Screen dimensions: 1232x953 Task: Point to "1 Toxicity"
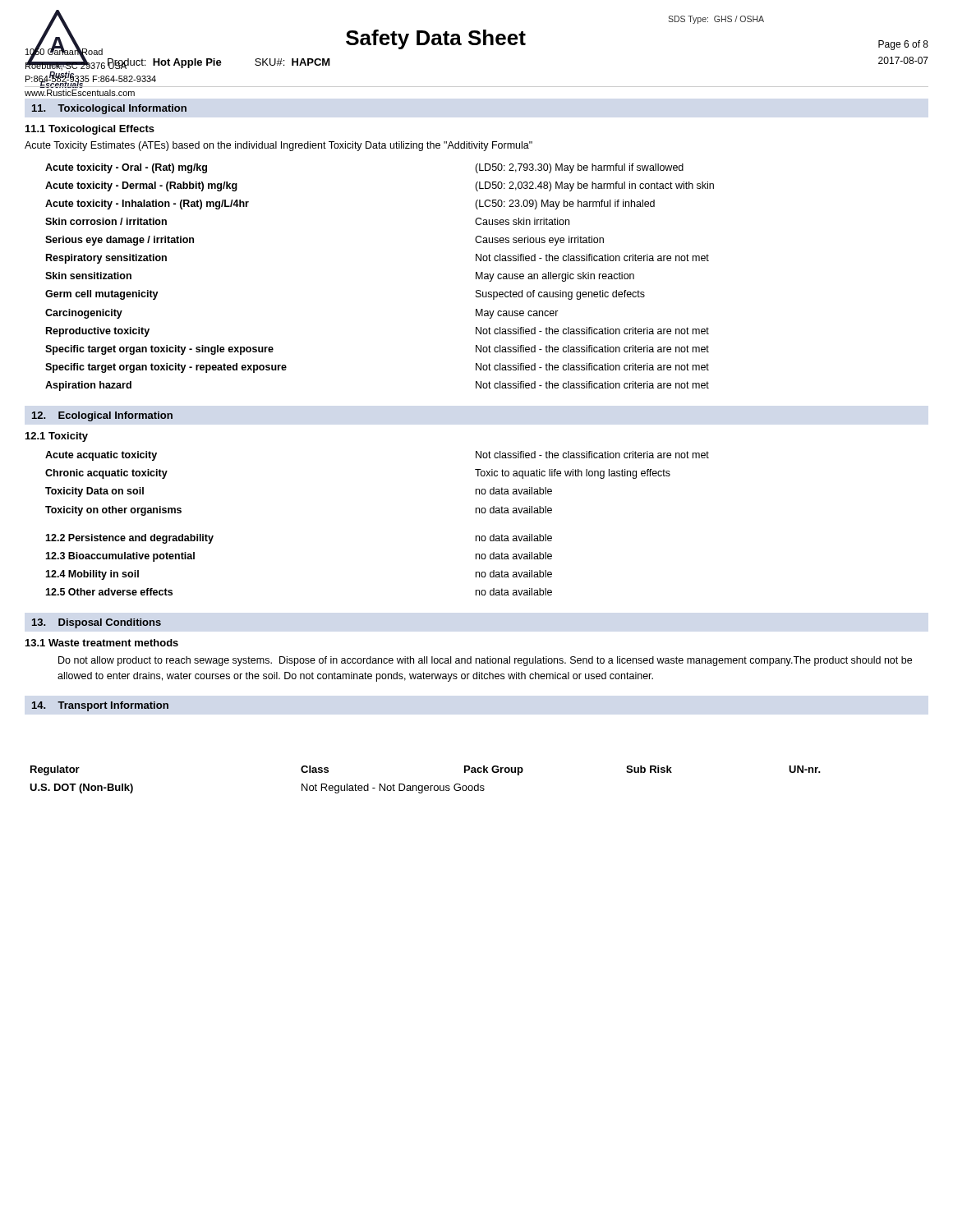pyautogui.click(x=56, y=436)
